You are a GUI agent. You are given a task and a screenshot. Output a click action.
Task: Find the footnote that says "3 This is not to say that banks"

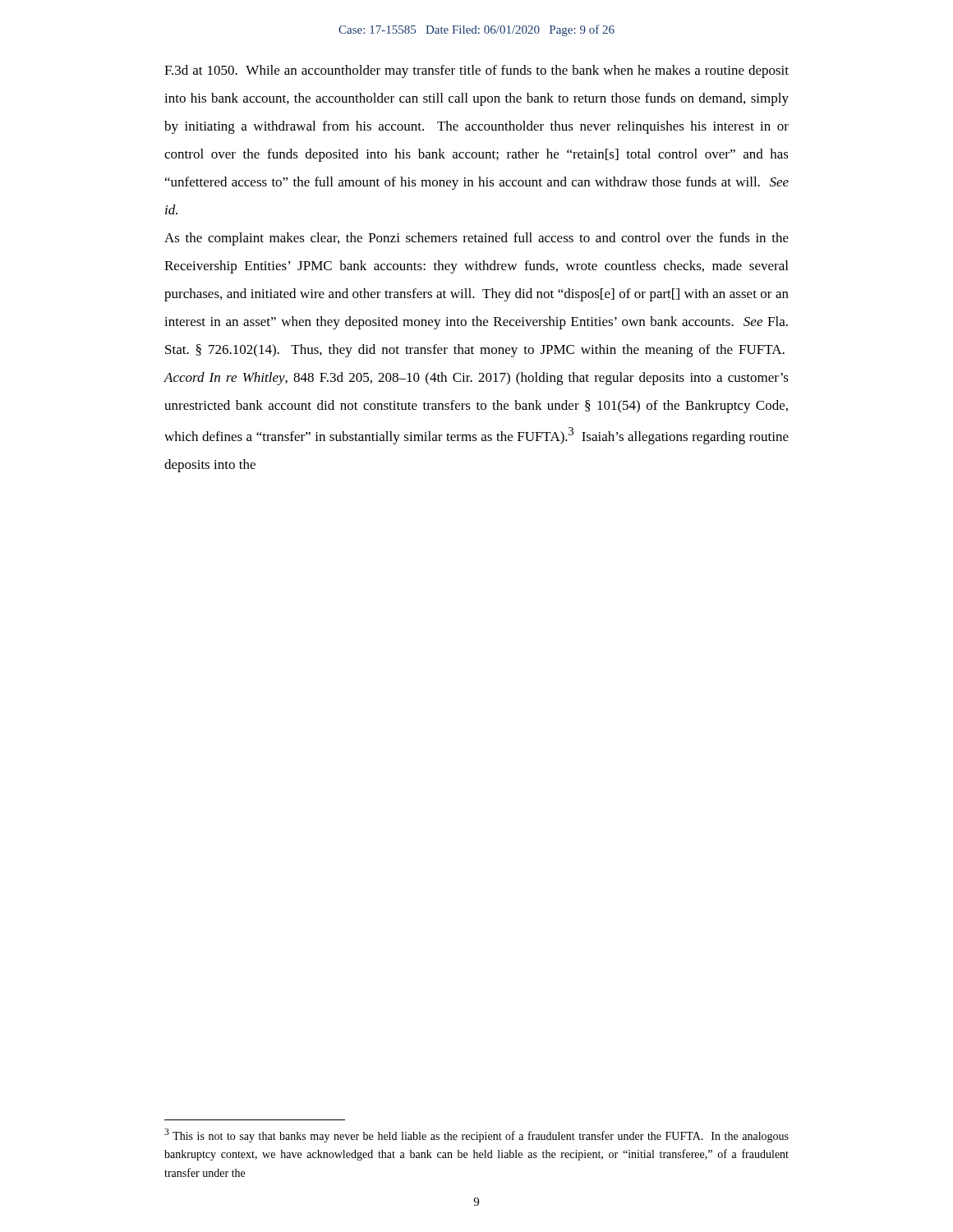tap(476, 1151)
